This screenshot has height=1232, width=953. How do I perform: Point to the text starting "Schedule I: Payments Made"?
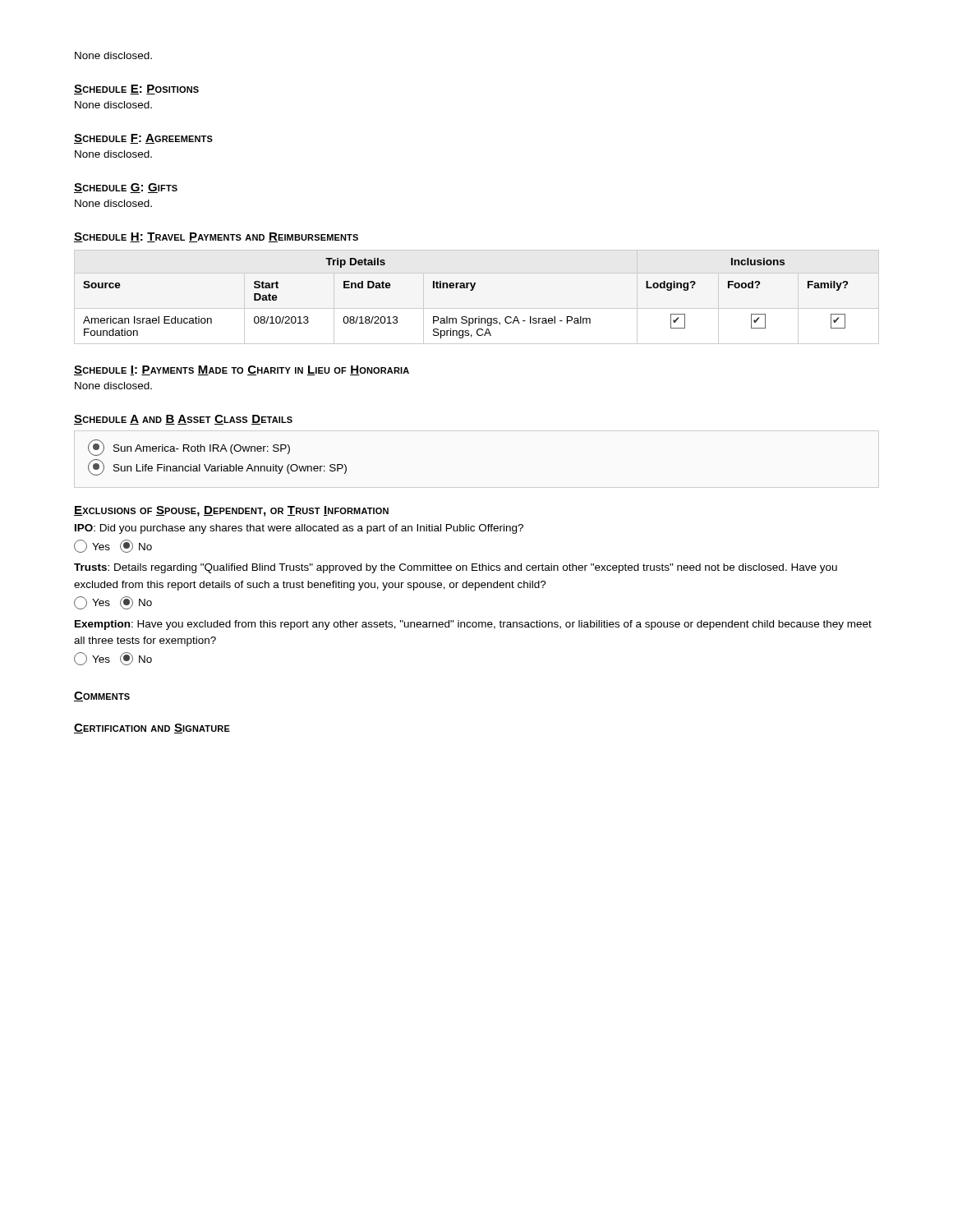tap(242, 369)
